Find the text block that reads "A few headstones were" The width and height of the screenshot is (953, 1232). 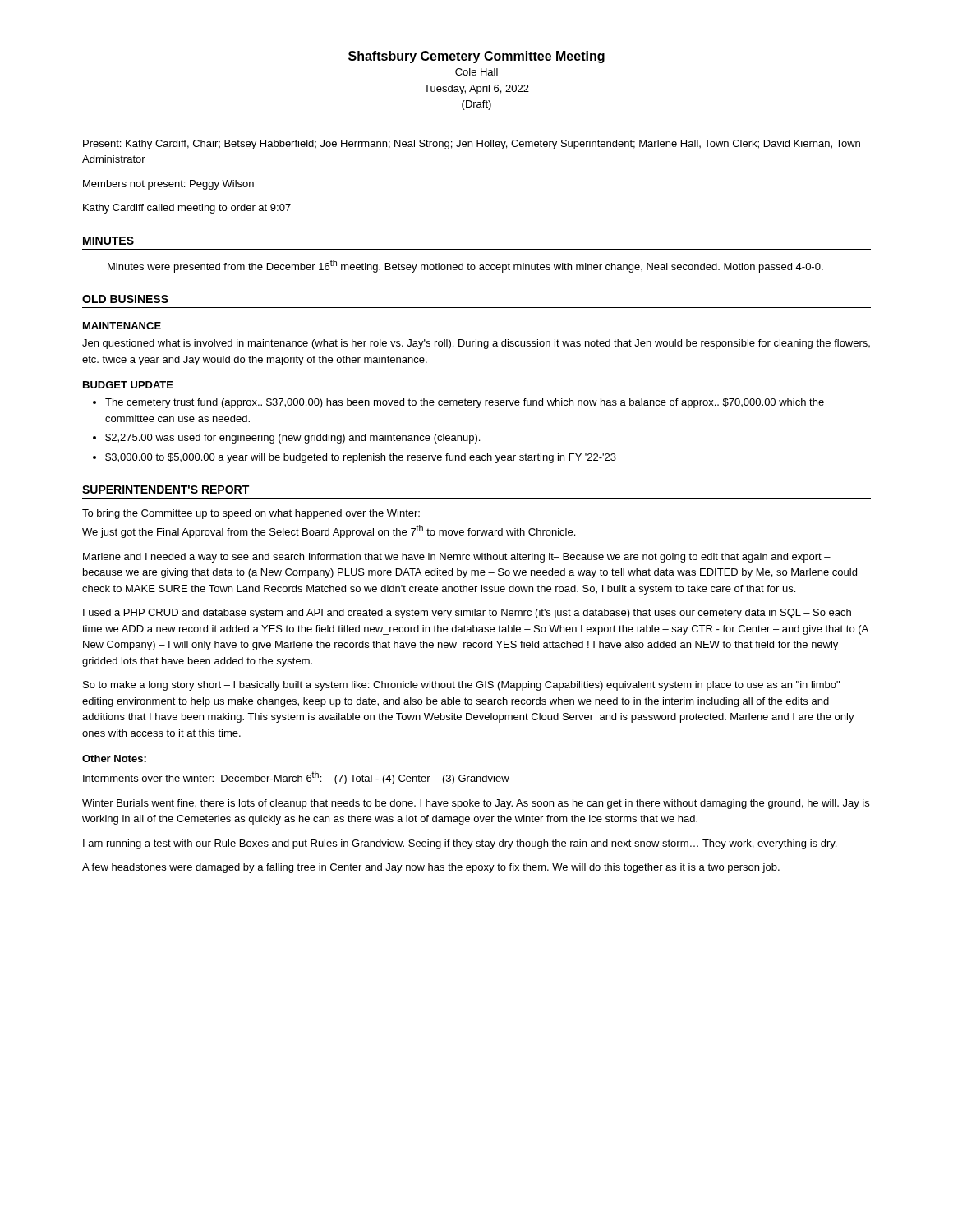[431, 867]
